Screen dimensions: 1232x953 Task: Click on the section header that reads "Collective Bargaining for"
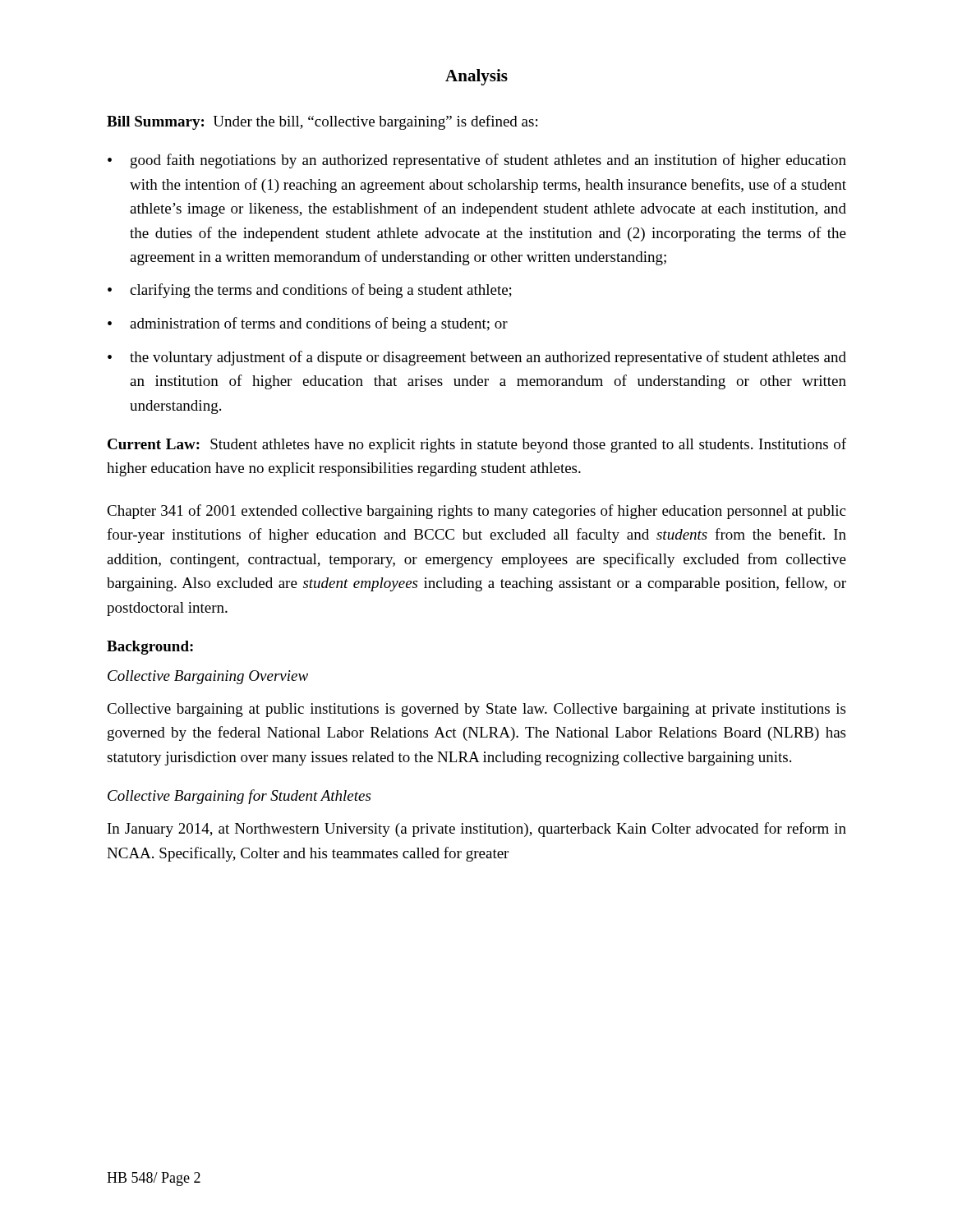pyautogui.click(x=239, y=796)
